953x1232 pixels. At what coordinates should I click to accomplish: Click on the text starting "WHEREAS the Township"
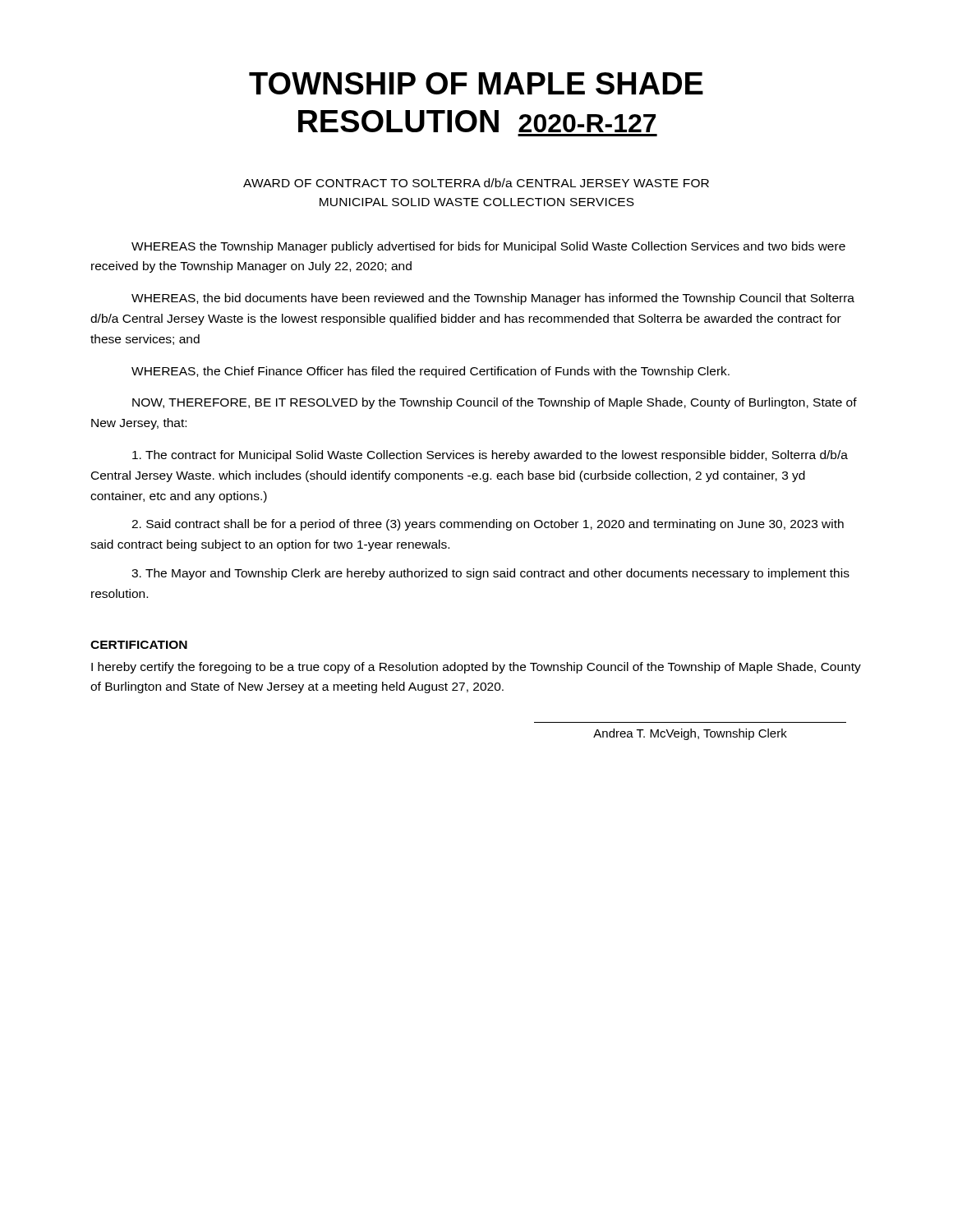(x=468, y=256)
